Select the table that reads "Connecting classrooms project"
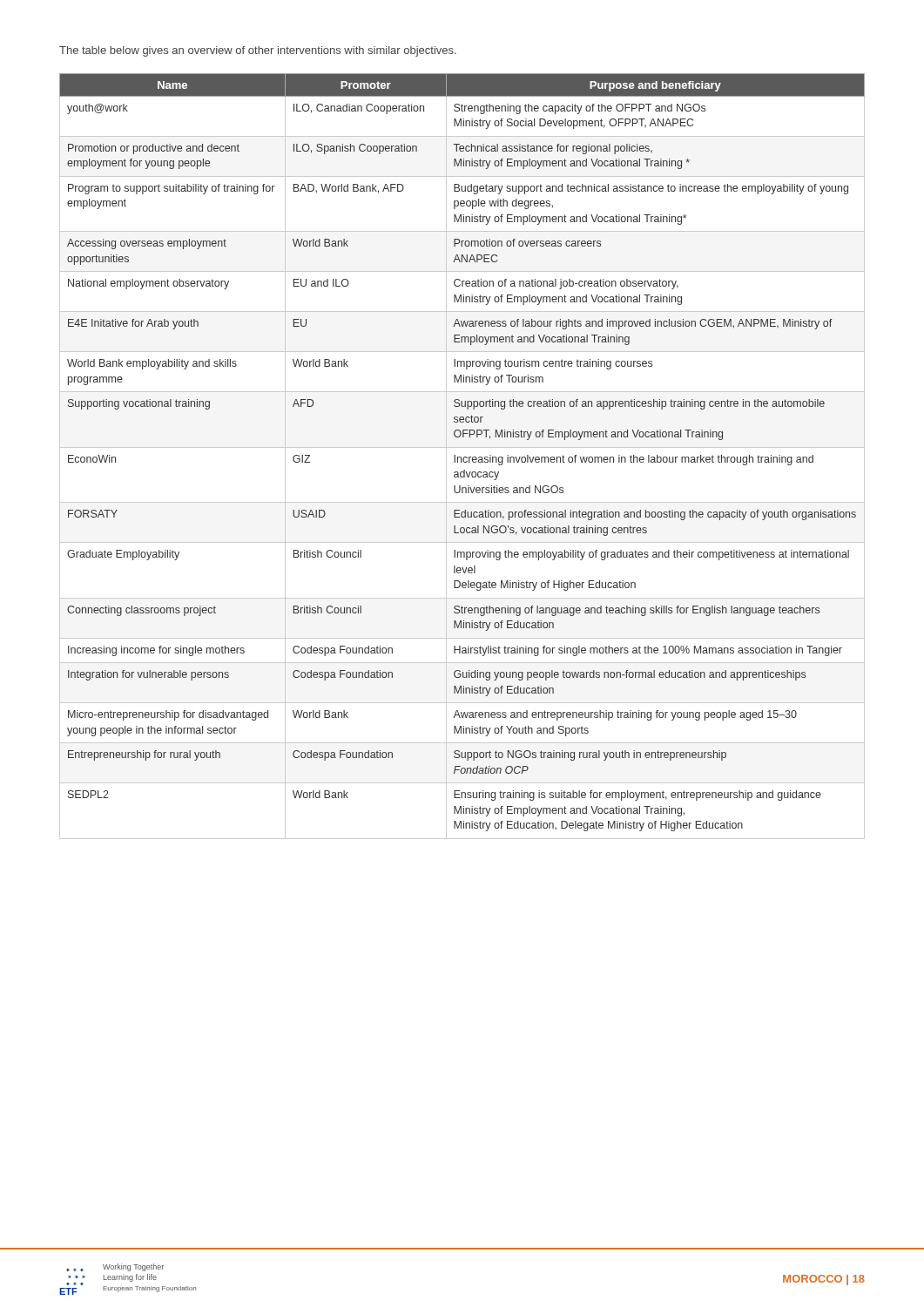924x1307 pixels. tap(462, 456)
